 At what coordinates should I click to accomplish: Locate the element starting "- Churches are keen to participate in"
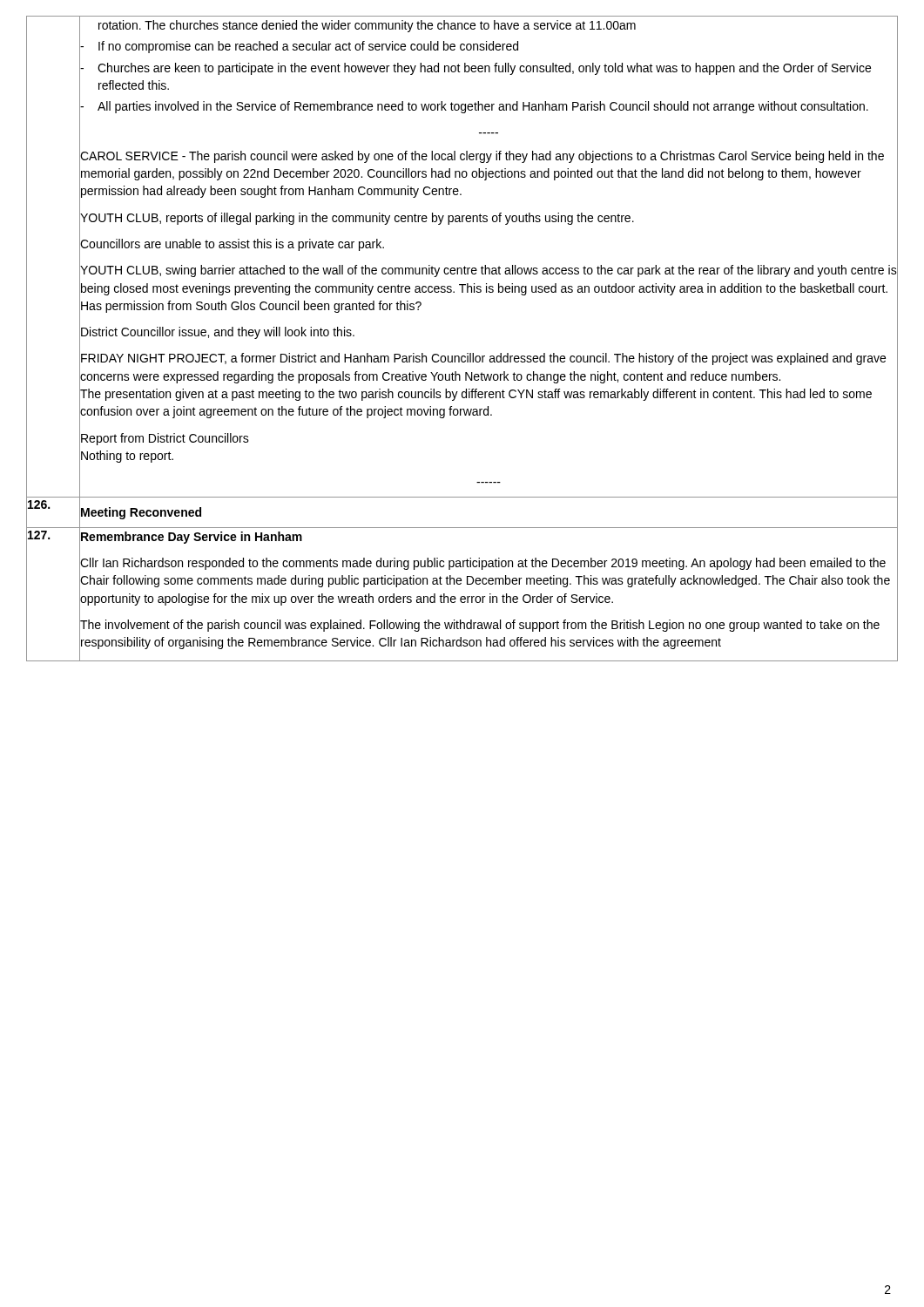(x=489, y=77)
